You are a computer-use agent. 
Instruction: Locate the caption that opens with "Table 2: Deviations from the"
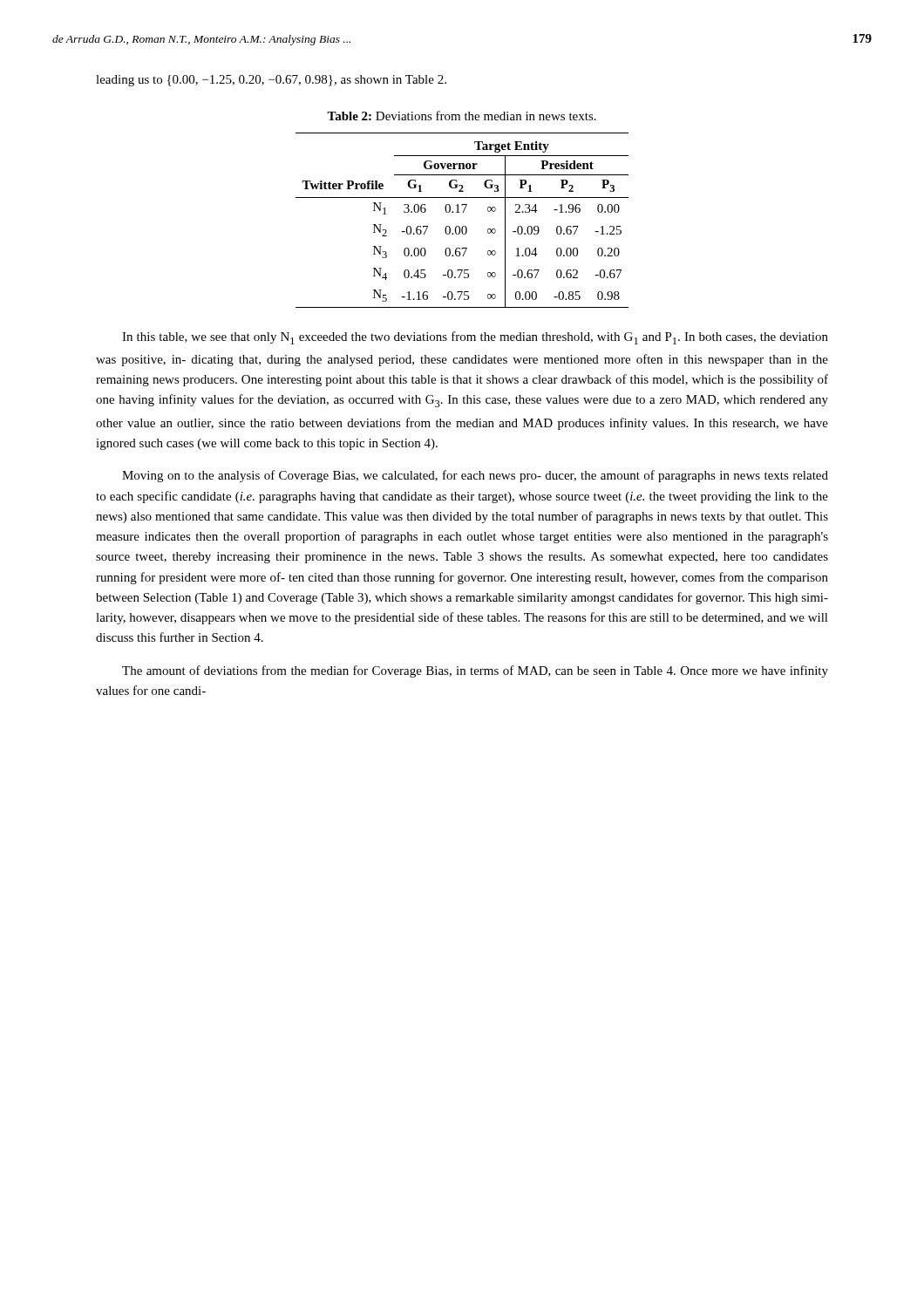[462, 116]
